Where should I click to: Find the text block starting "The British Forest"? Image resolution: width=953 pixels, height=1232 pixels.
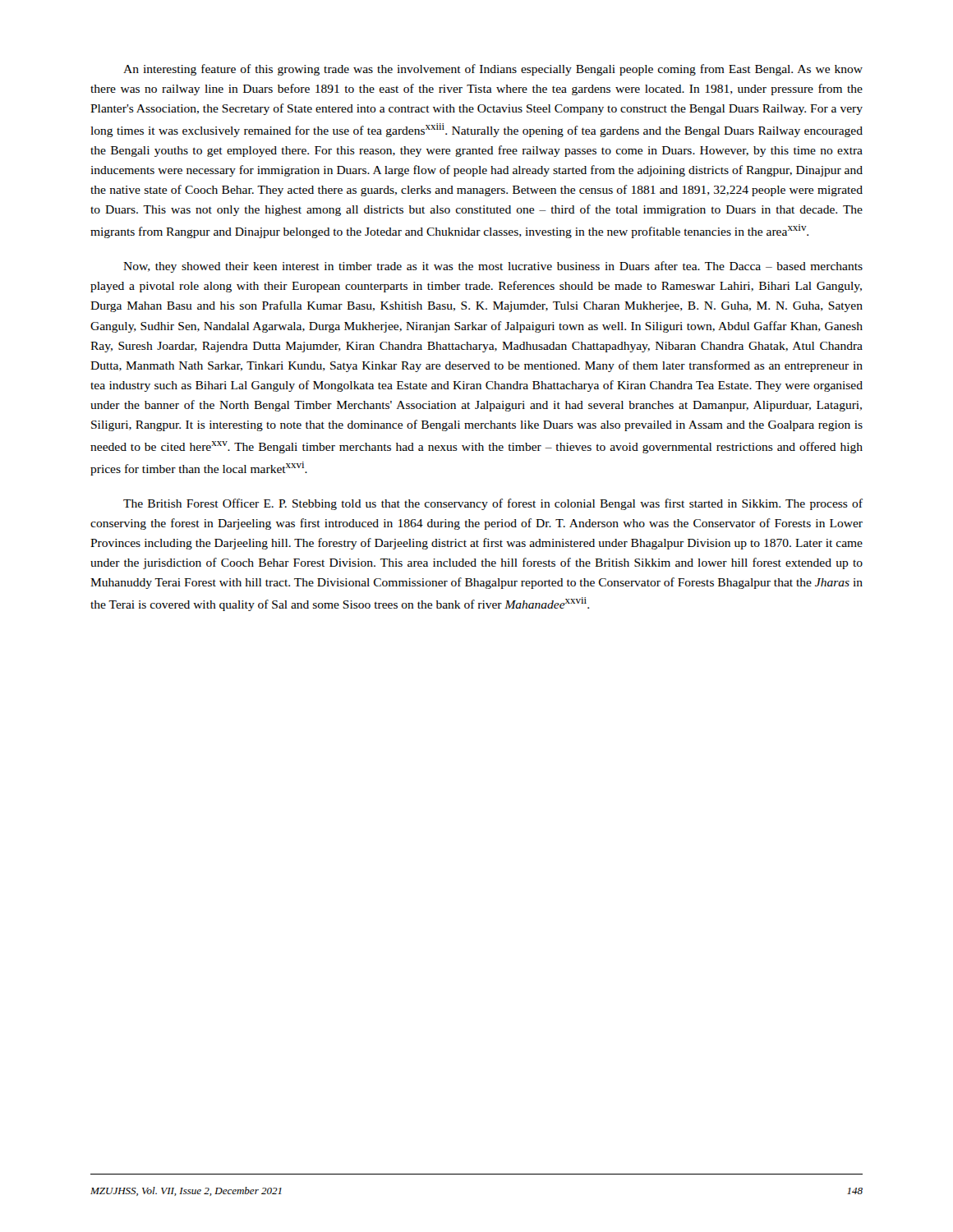pos(476,554)
